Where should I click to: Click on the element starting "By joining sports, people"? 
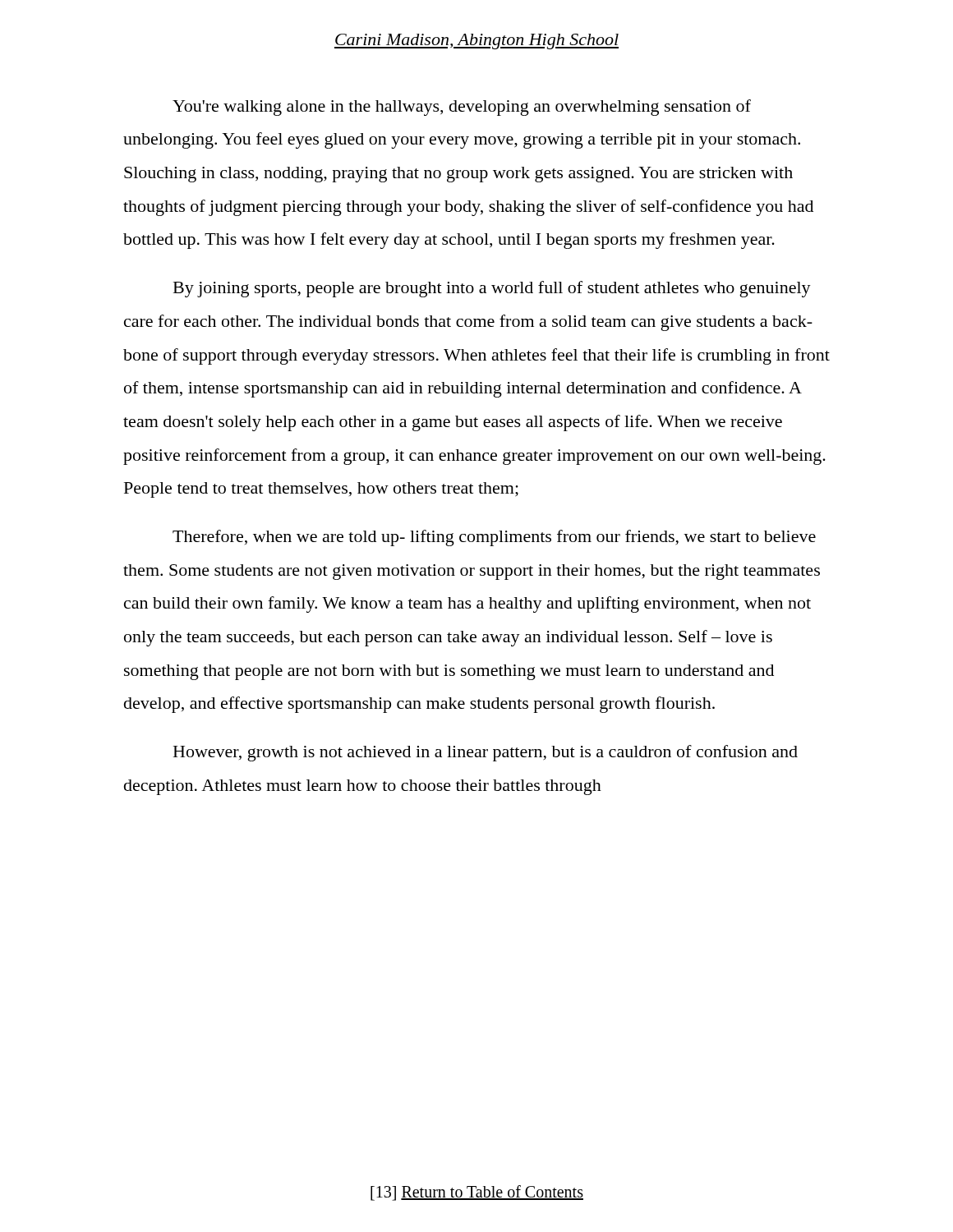(x=476, y=388)
